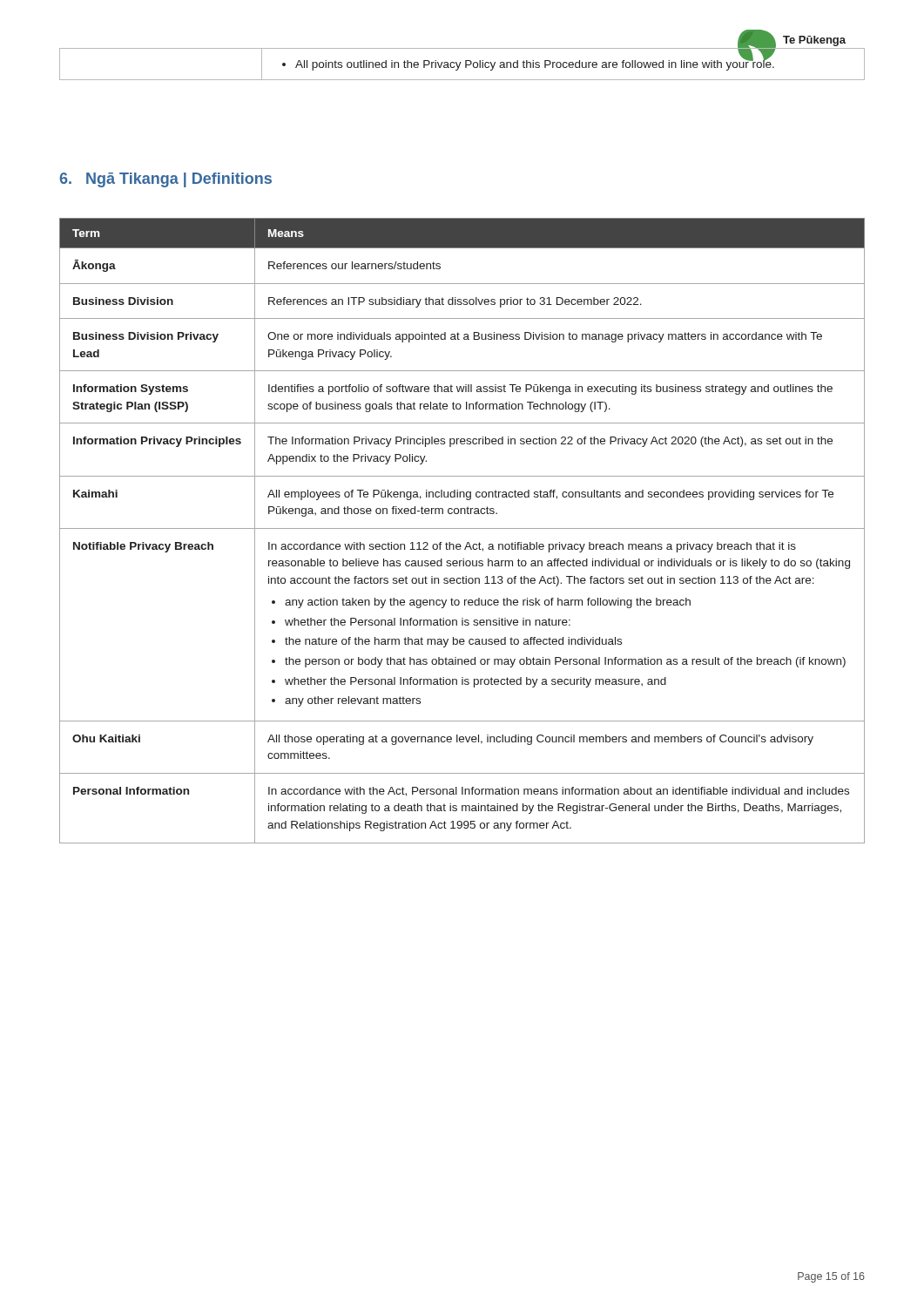Locate the logo
Screen dimensions: 1307x924
coord(808,47)
